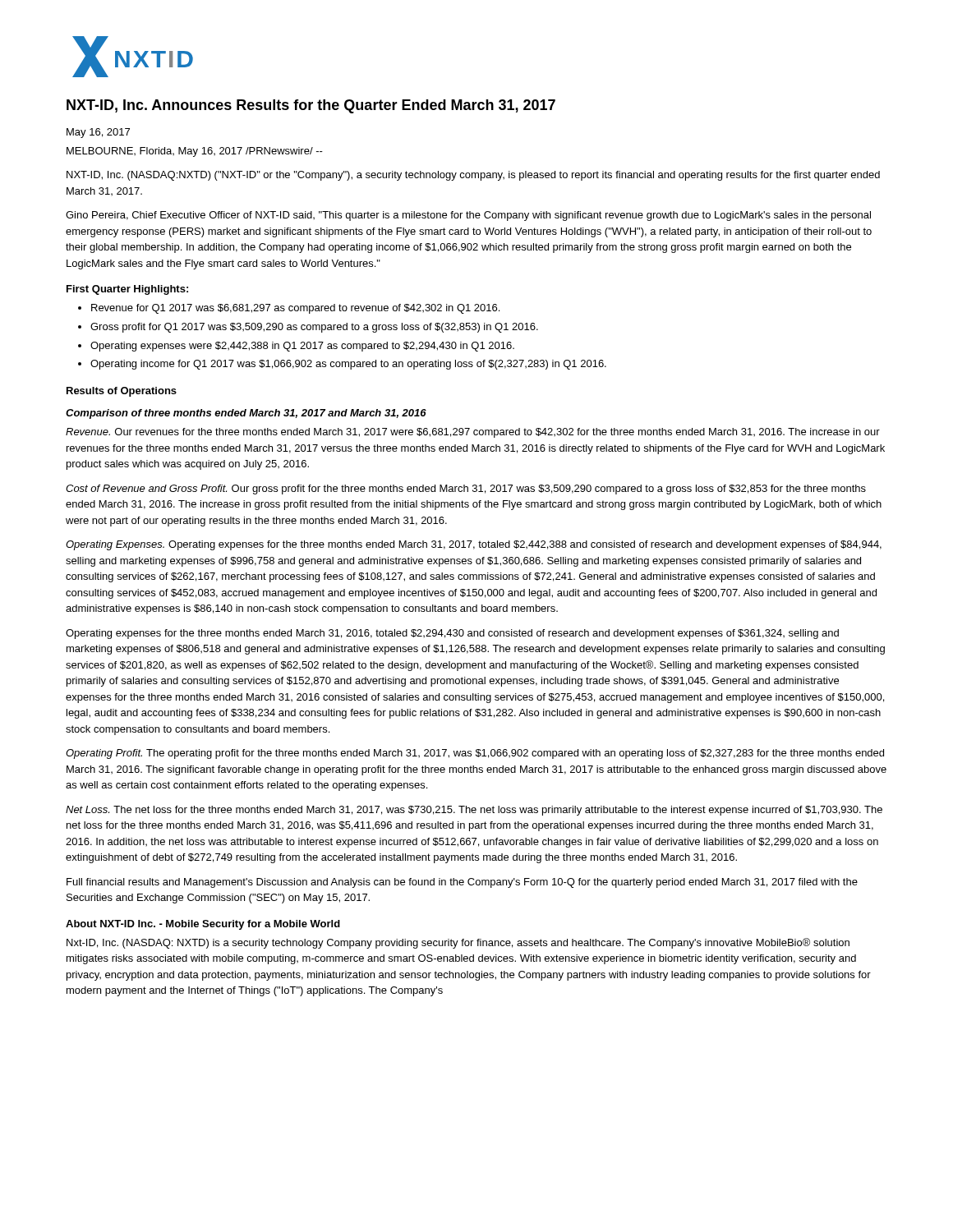The width and height of the screenshot is (953, 1232).
Task: Where is the passage that starts "Cost of Revenue and Gross Profit. Our gross"?
Action: click(474, 504)
